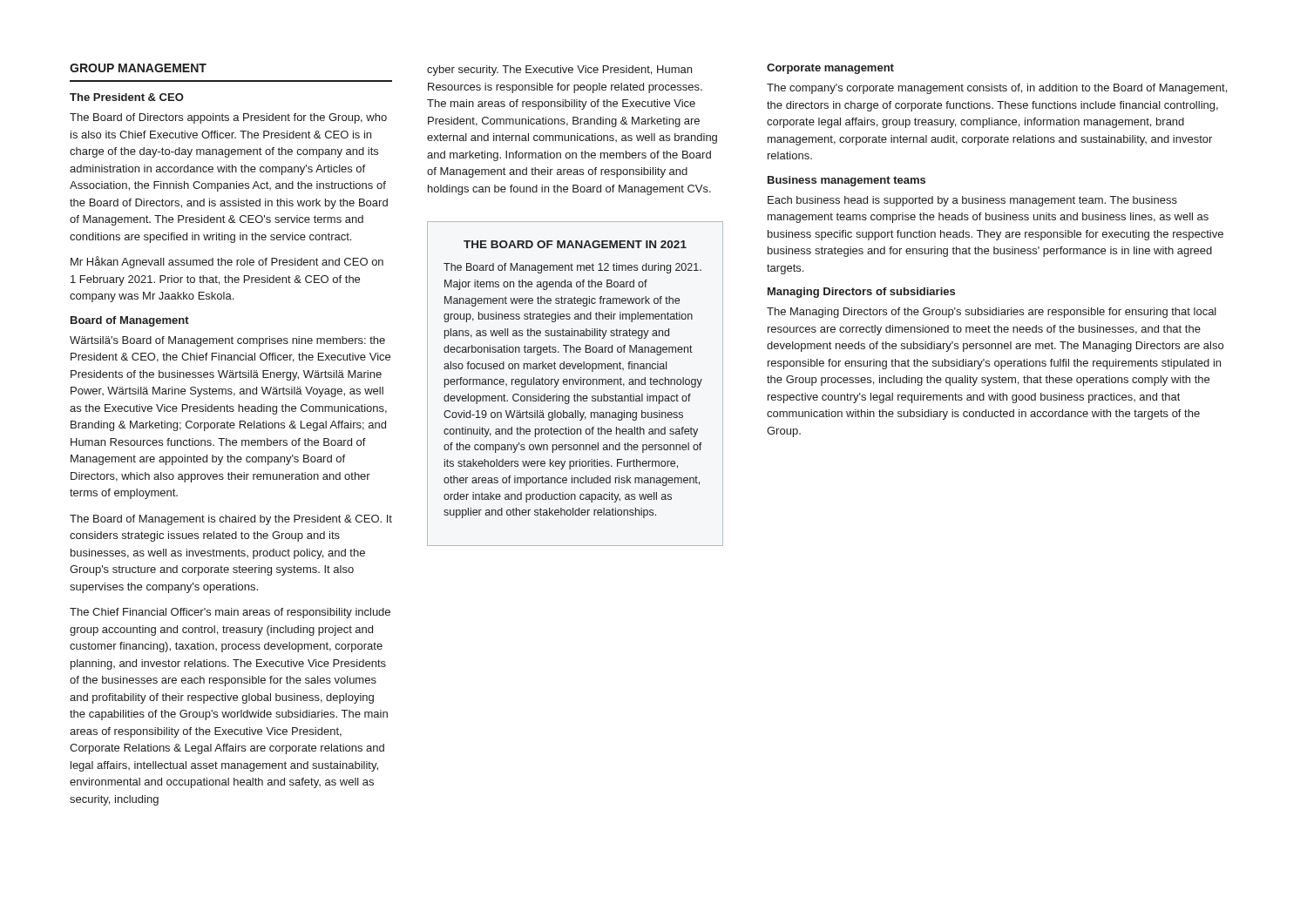Point to "The President & CEO"

click(x=127, y=97)
